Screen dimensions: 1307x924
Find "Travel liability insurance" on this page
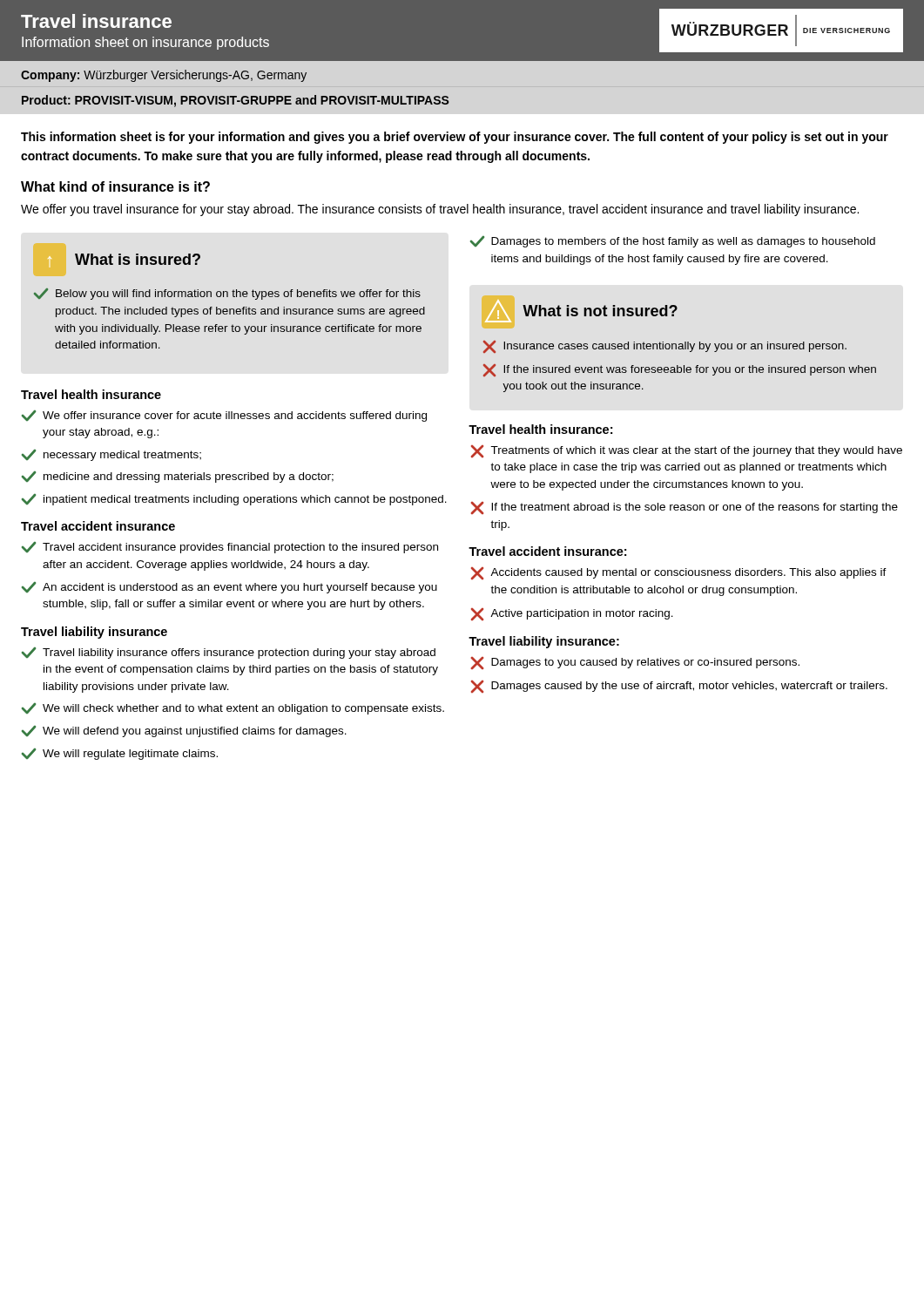[x=94, y=631]
